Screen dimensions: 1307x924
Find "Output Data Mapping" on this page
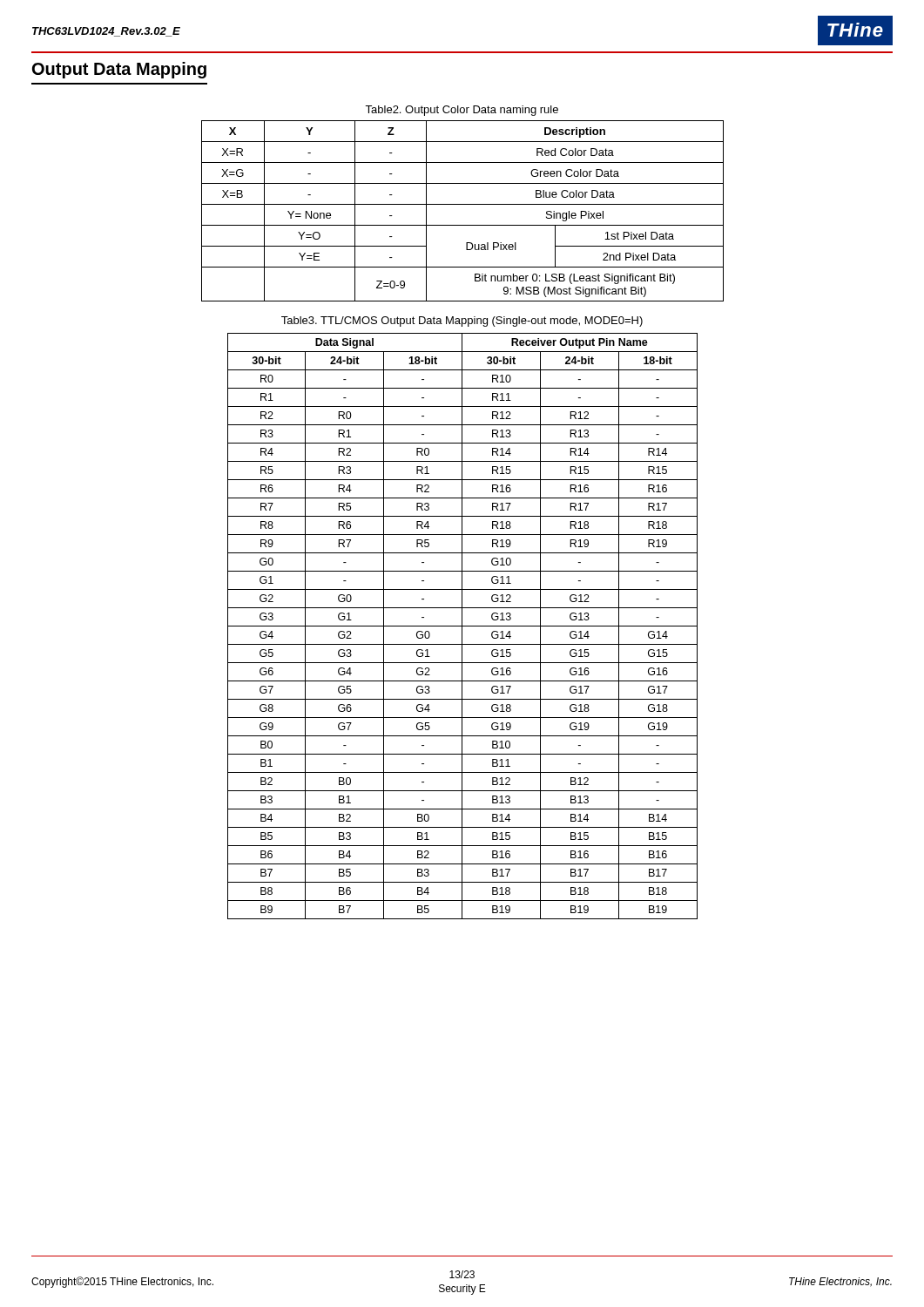pos(119,72)
